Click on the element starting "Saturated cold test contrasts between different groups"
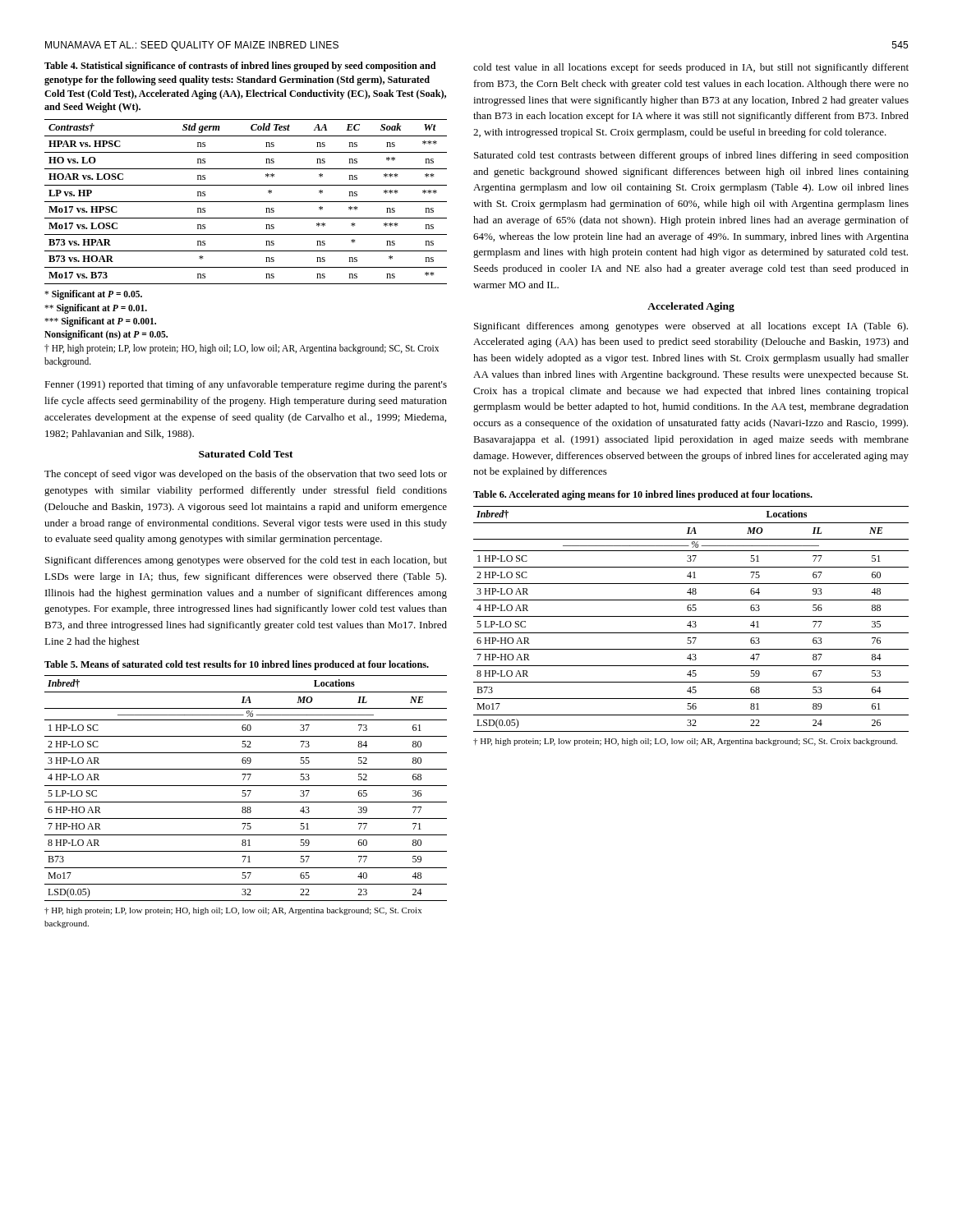Screen dimensions: 1232x953 pos(691,219)
